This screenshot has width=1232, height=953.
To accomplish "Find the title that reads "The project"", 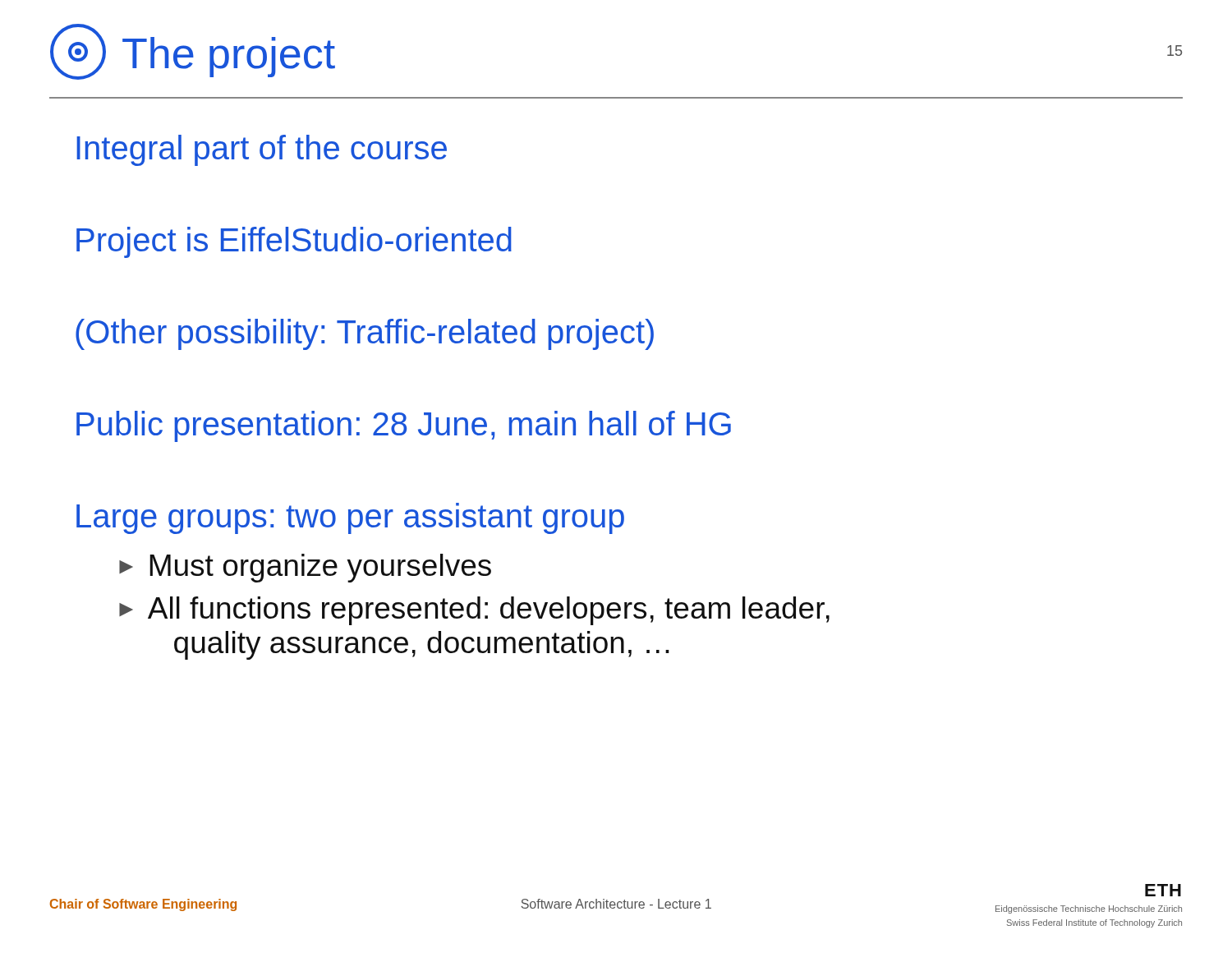I will point(228,53).
